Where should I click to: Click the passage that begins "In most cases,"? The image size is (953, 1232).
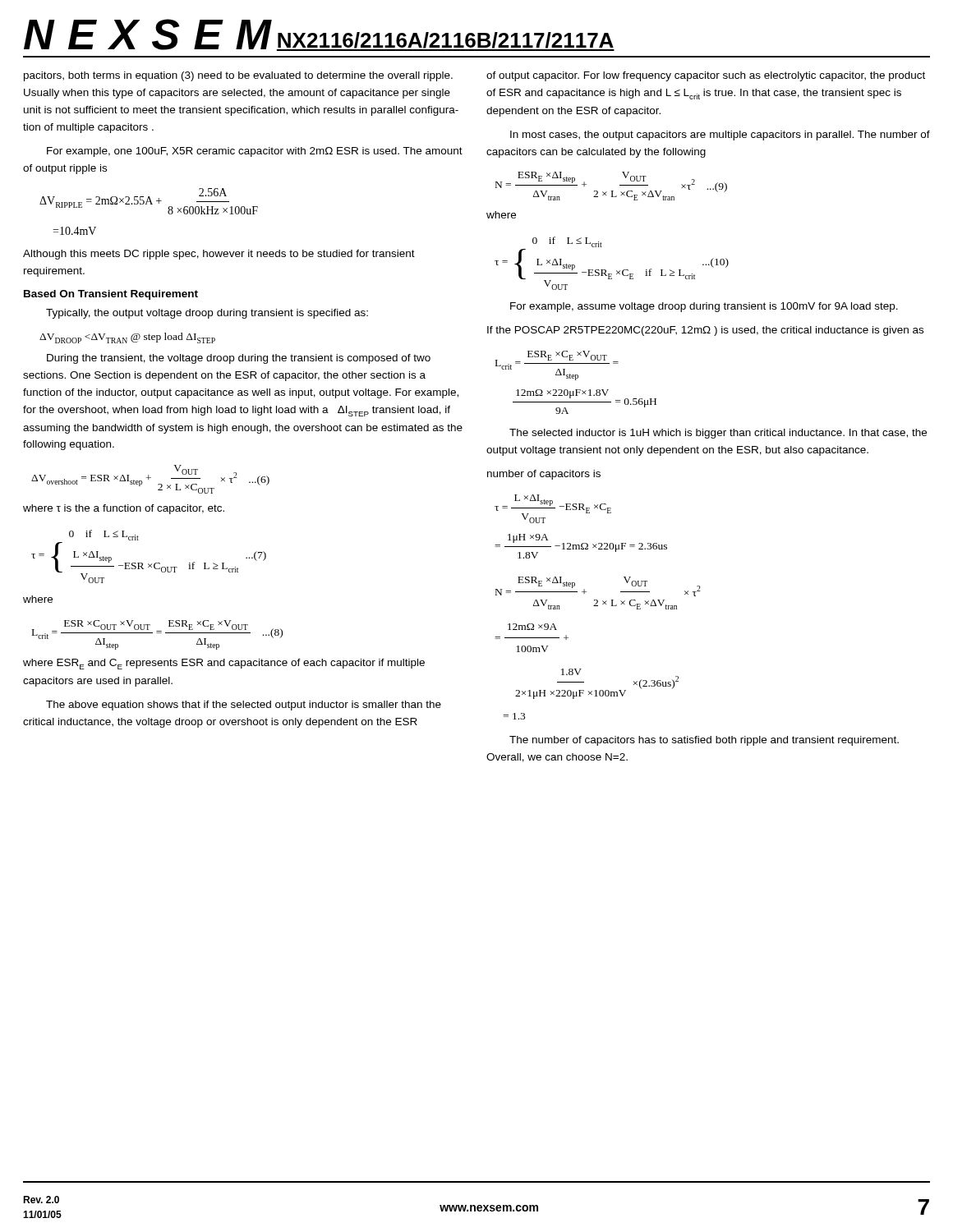pyautogui.click(x=708, y=143)
